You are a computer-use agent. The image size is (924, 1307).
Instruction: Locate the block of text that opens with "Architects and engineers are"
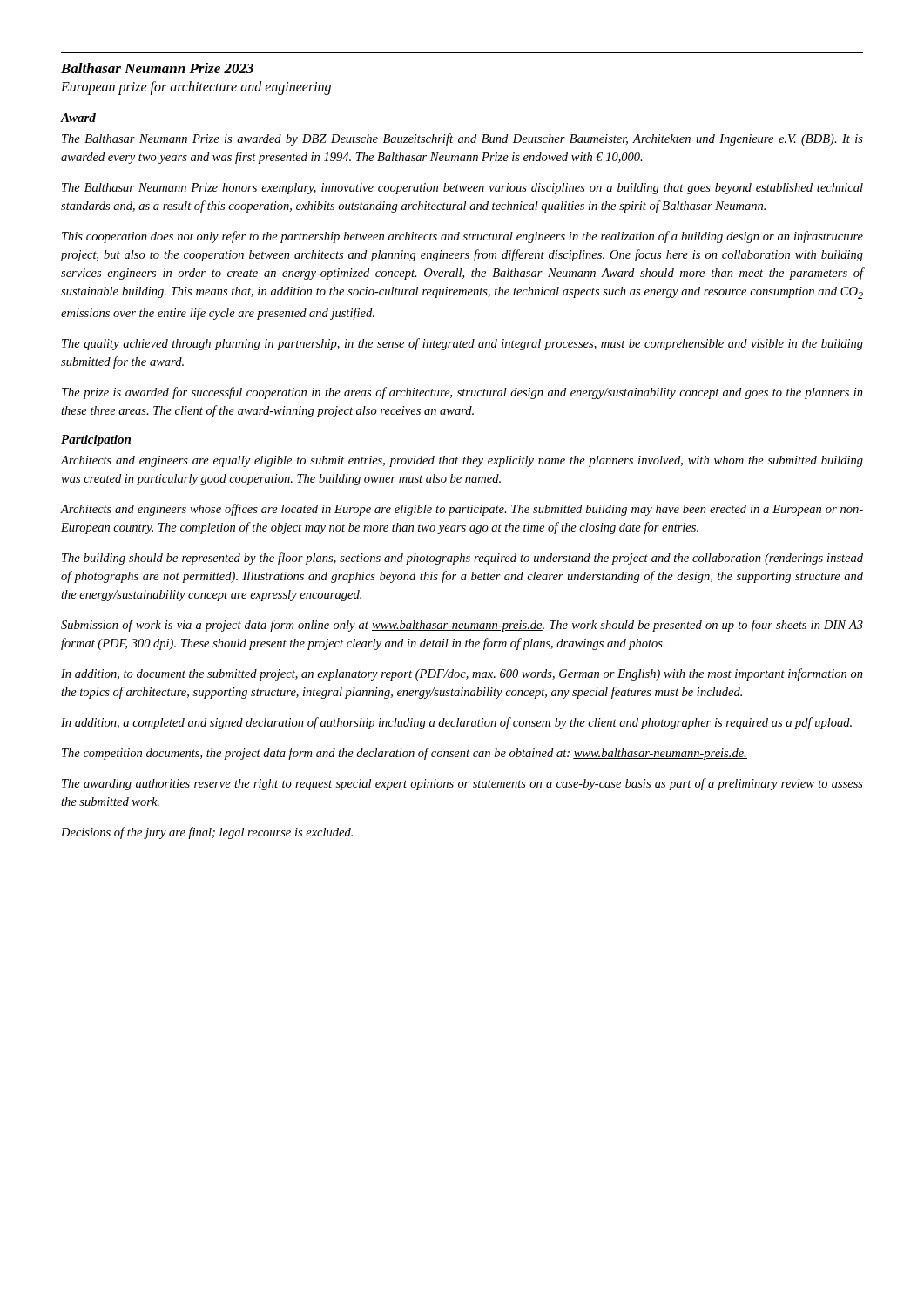[x=462, y=469]
